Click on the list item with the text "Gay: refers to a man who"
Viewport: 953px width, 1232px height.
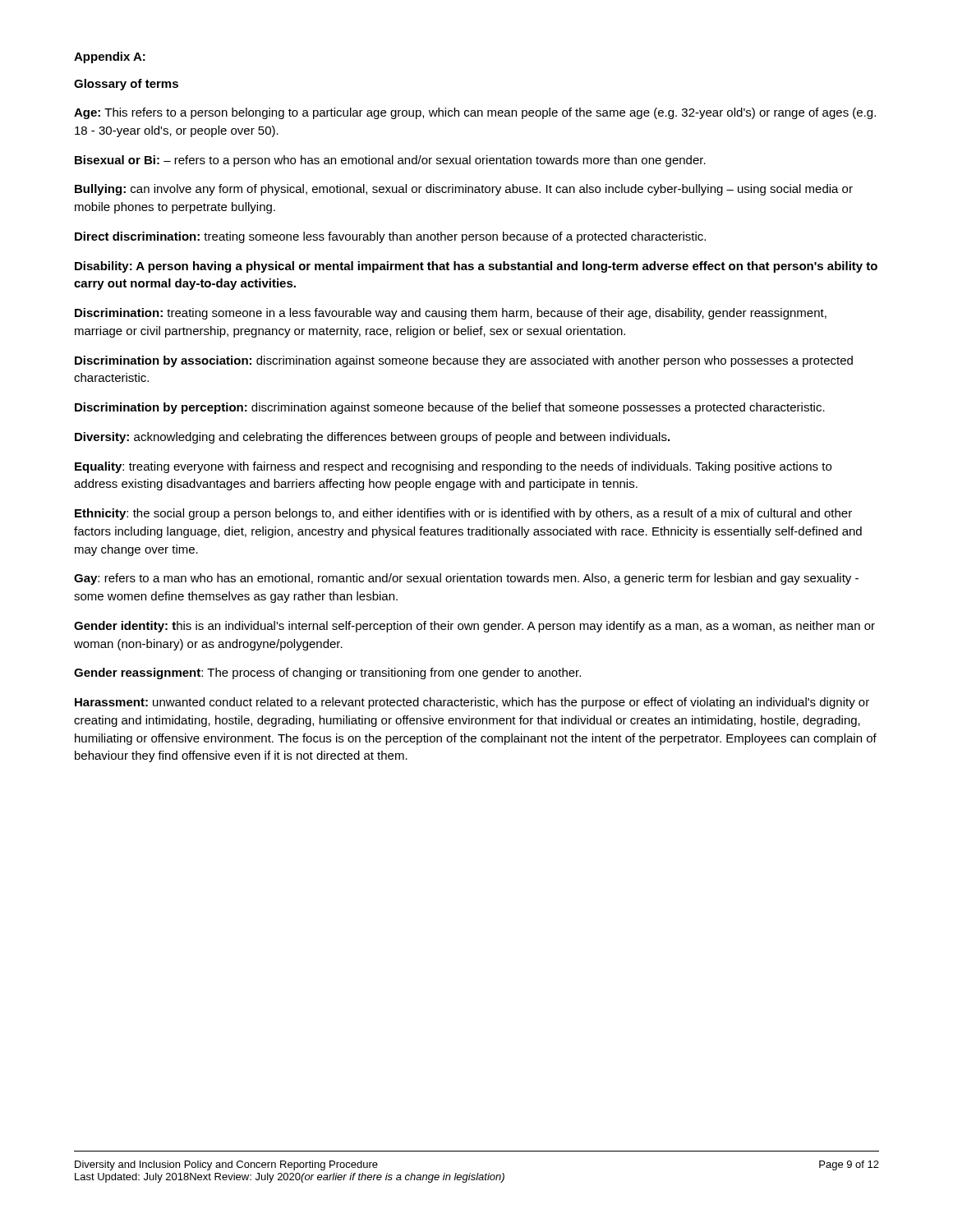pyautogui.click(x=466, y=587)
